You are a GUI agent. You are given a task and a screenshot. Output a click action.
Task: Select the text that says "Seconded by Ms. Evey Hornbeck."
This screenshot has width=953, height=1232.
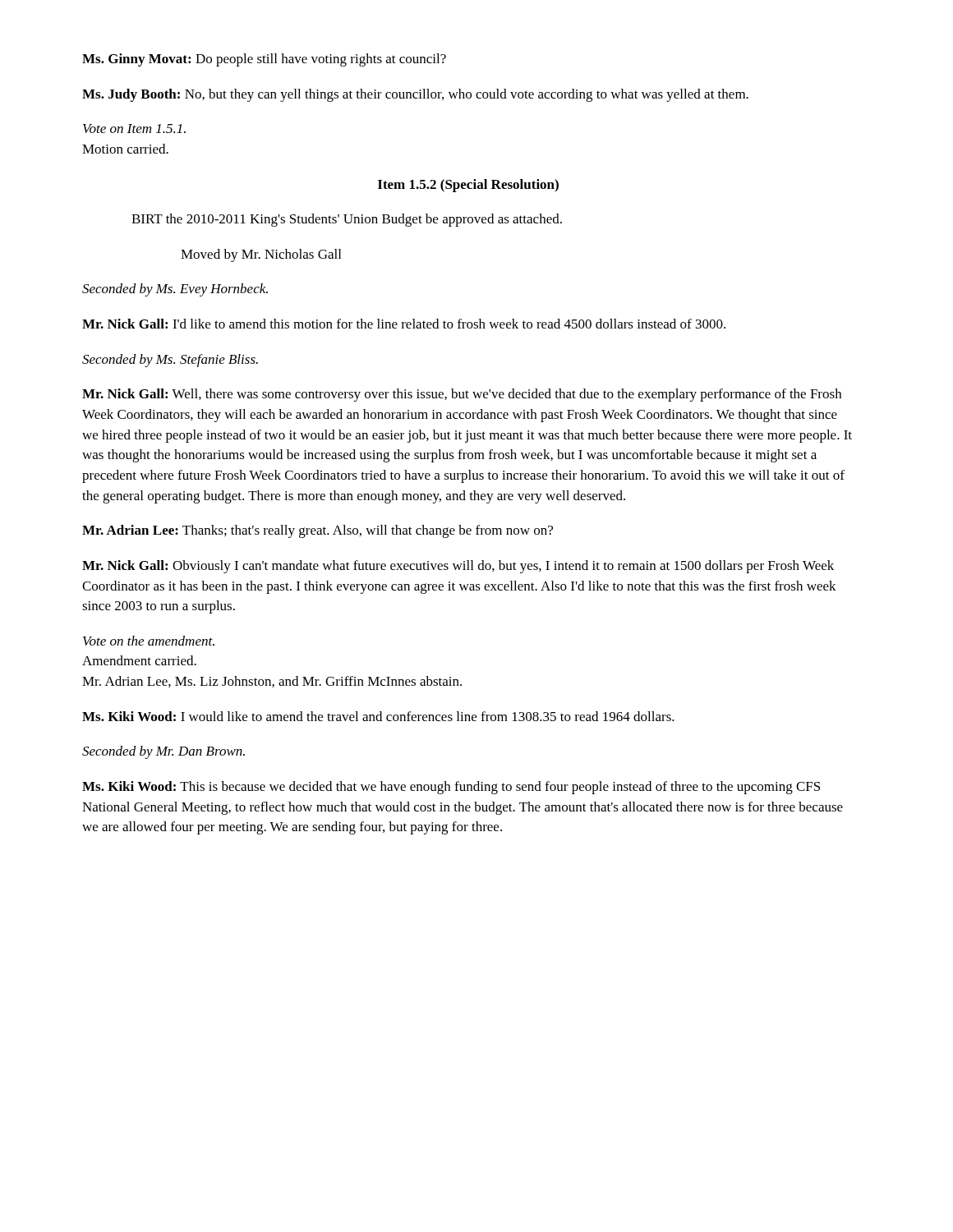[175, 290]
